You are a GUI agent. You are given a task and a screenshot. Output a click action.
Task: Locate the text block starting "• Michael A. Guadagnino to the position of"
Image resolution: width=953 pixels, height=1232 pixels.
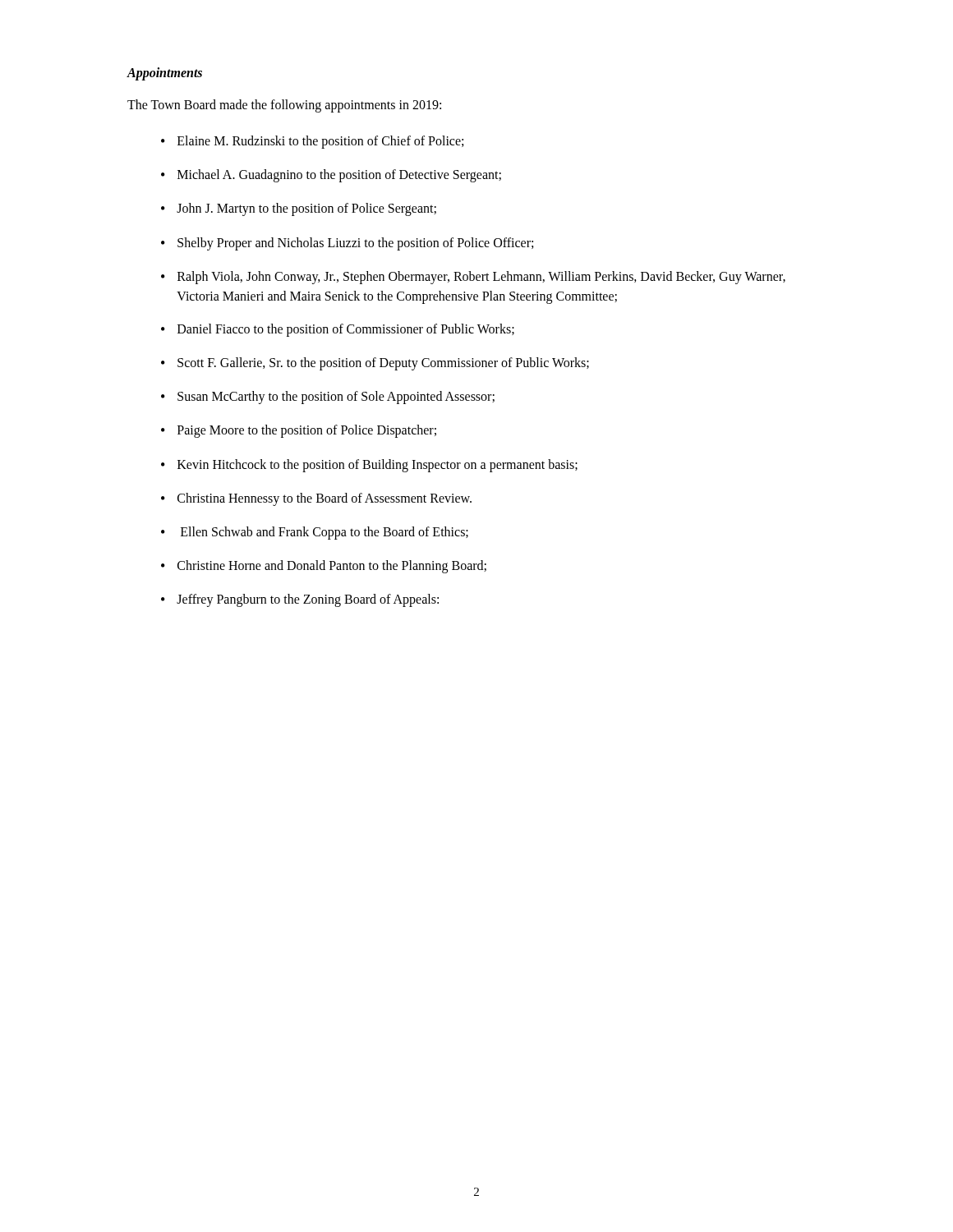click(x=493, y=176)
